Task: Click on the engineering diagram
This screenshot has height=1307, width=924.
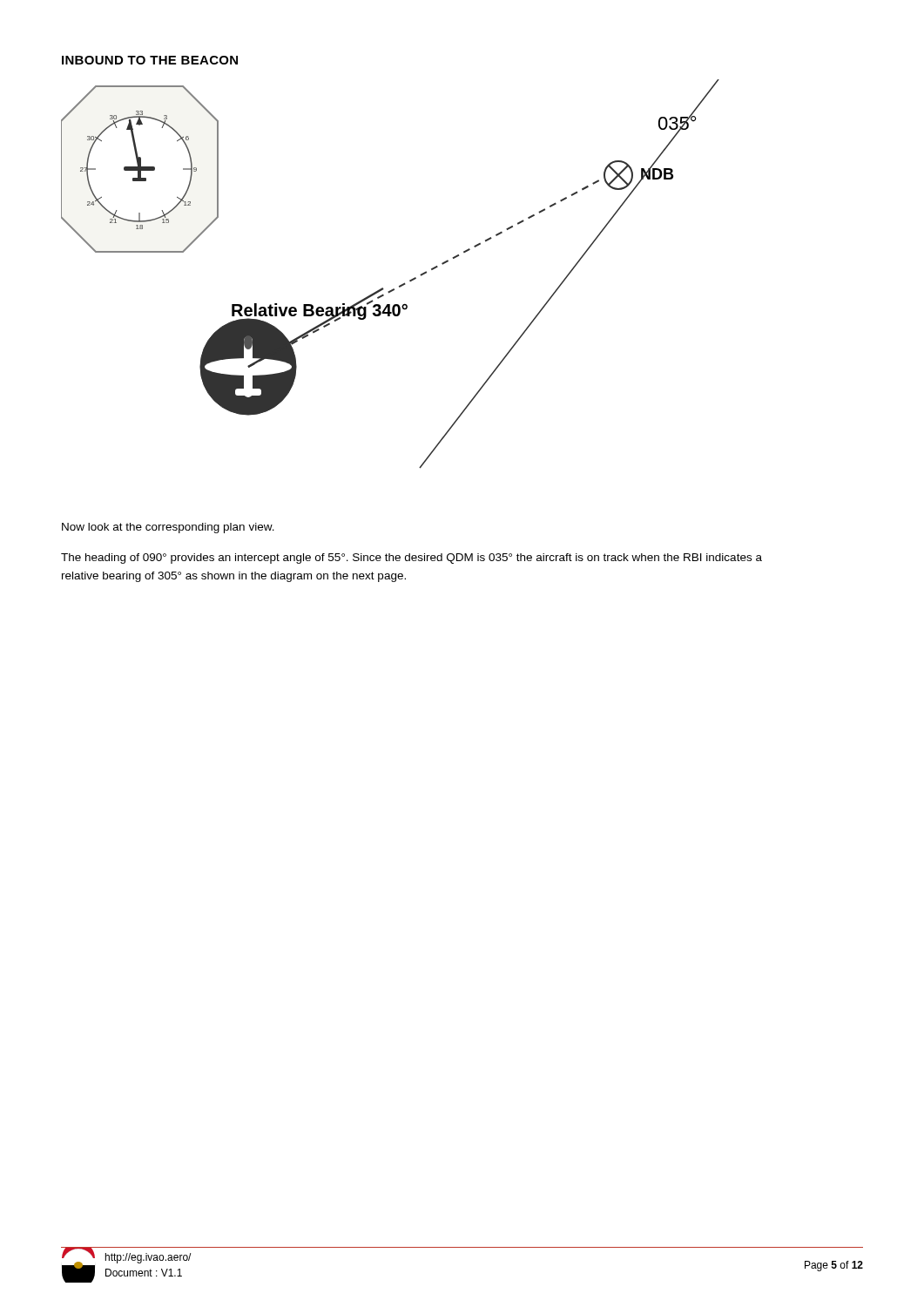Action: tap(431, 288)
